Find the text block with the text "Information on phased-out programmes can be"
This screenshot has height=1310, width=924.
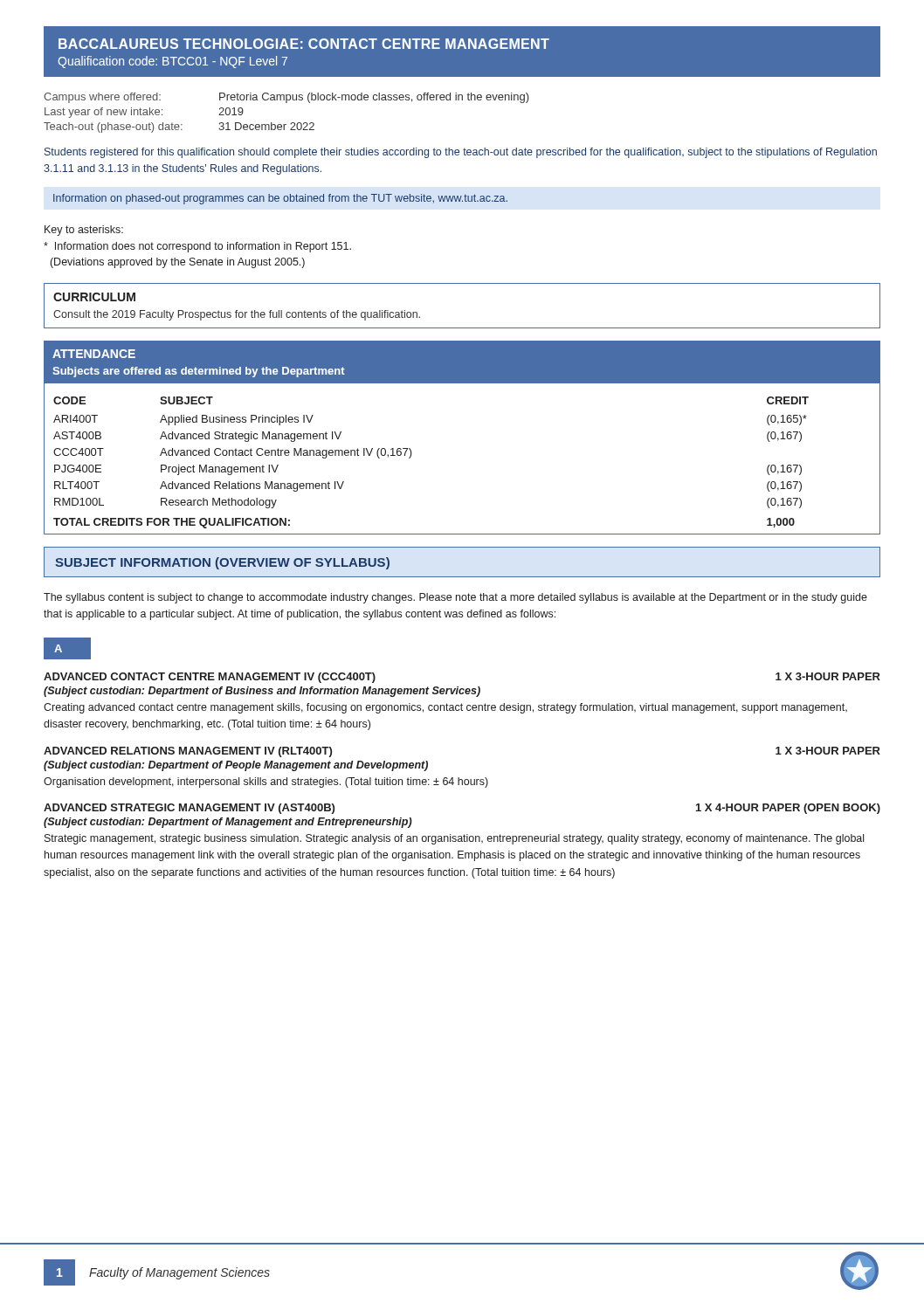[280, 198]
